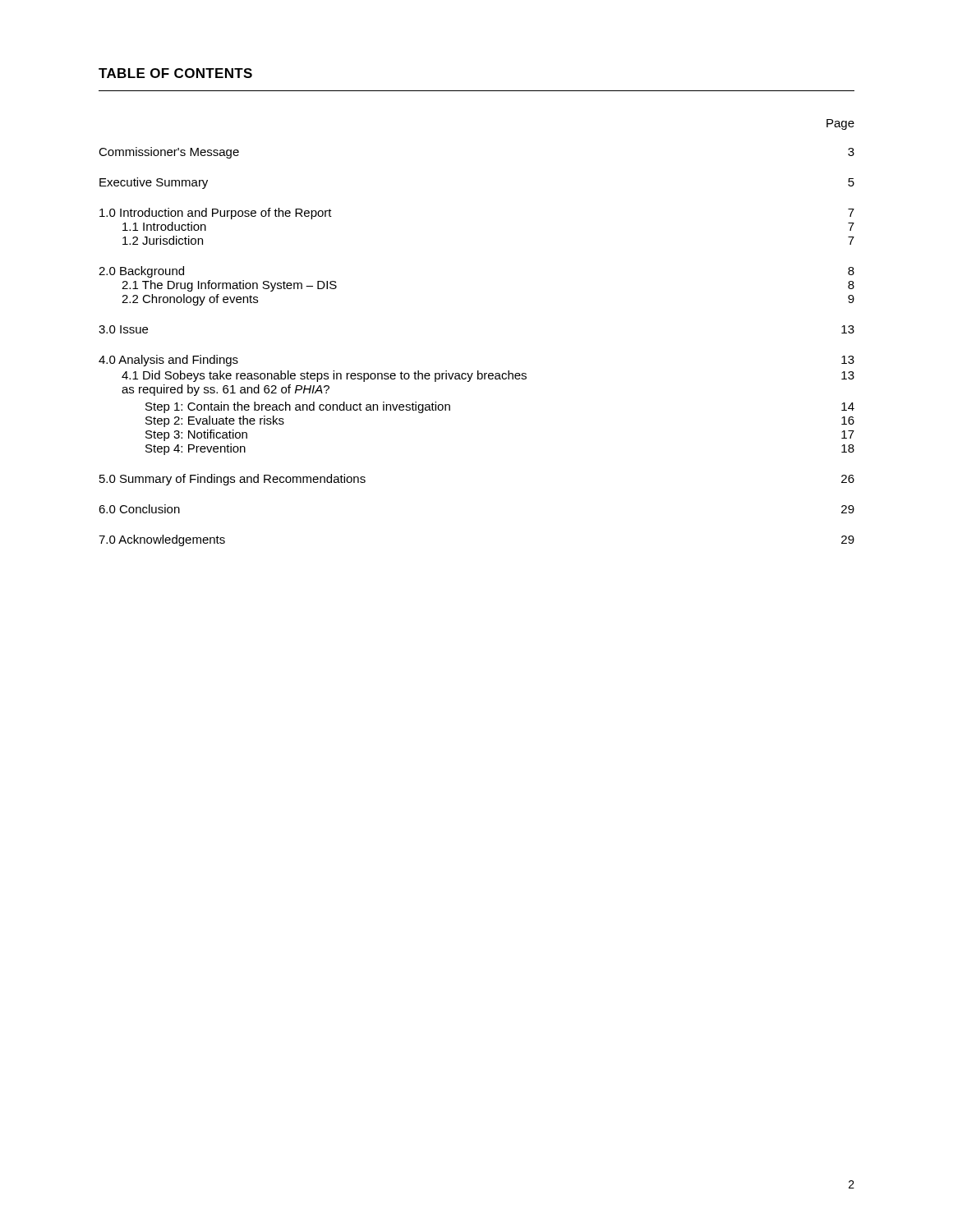Click on the region starting "5.0 Summary of Findings and Recommendations 26"

coord(232,479)
